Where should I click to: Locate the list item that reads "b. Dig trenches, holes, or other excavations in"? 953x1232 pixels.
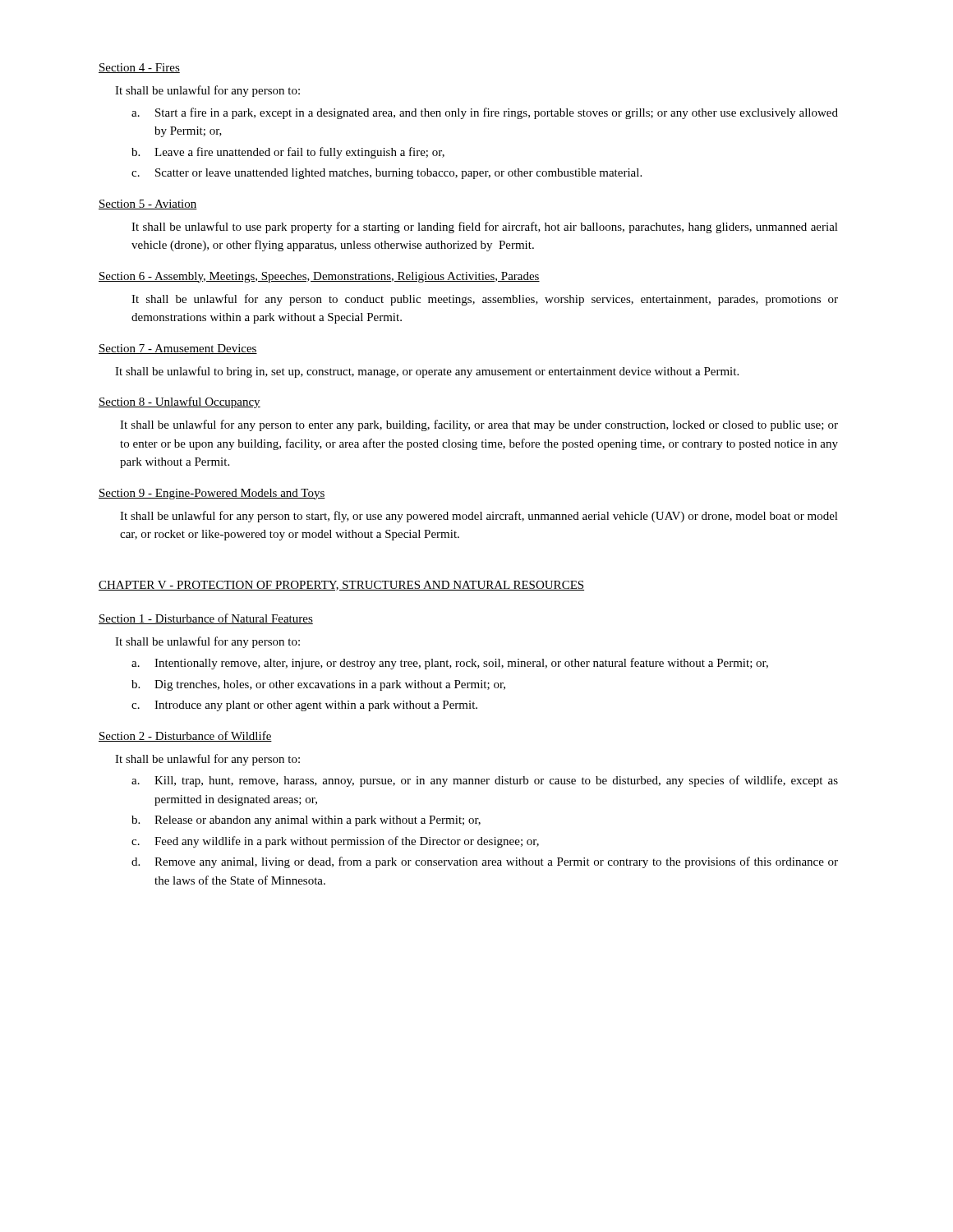coord(485,684)
